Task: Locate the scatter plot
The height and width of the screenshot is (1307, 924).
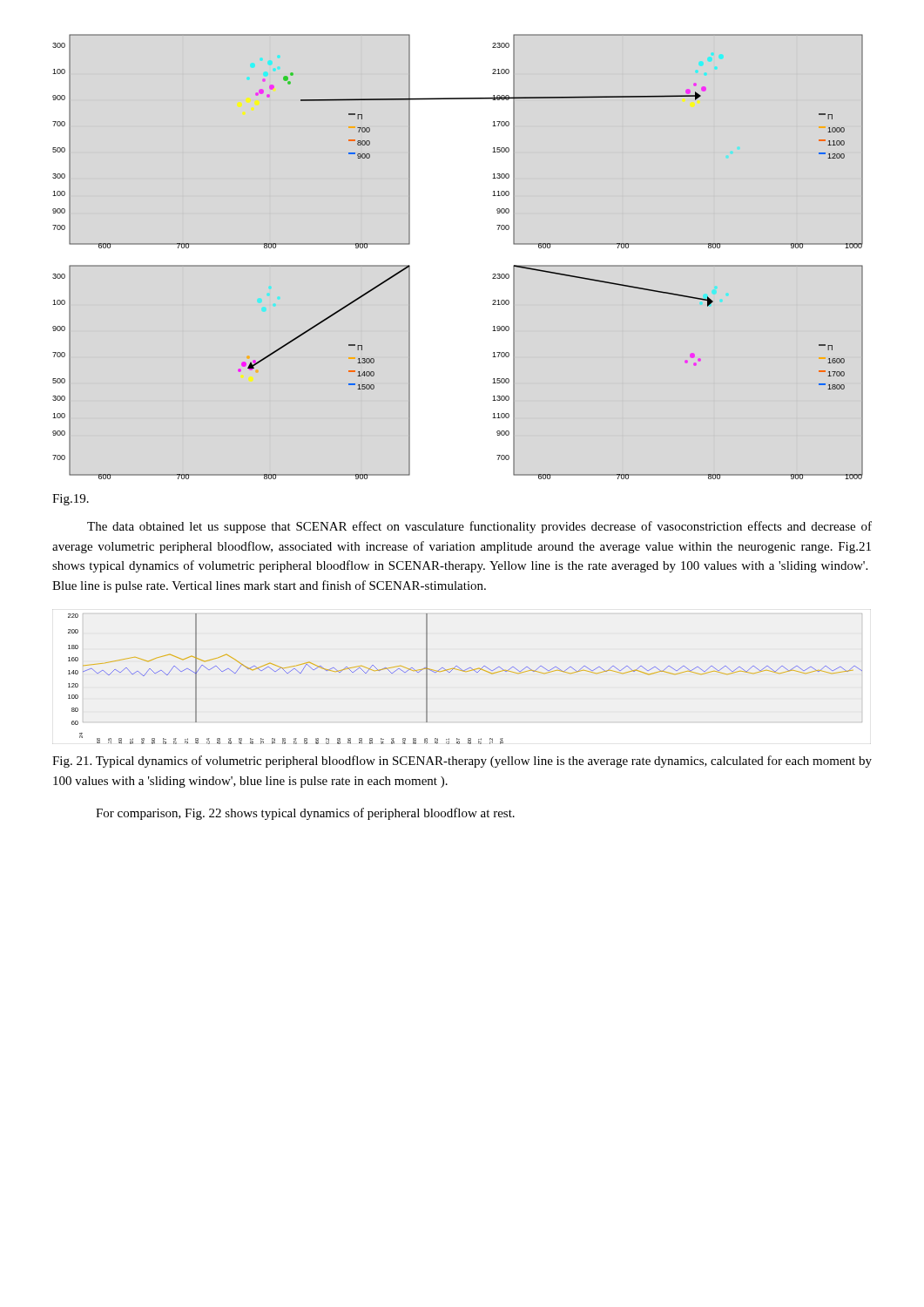Action: [462, 257]
